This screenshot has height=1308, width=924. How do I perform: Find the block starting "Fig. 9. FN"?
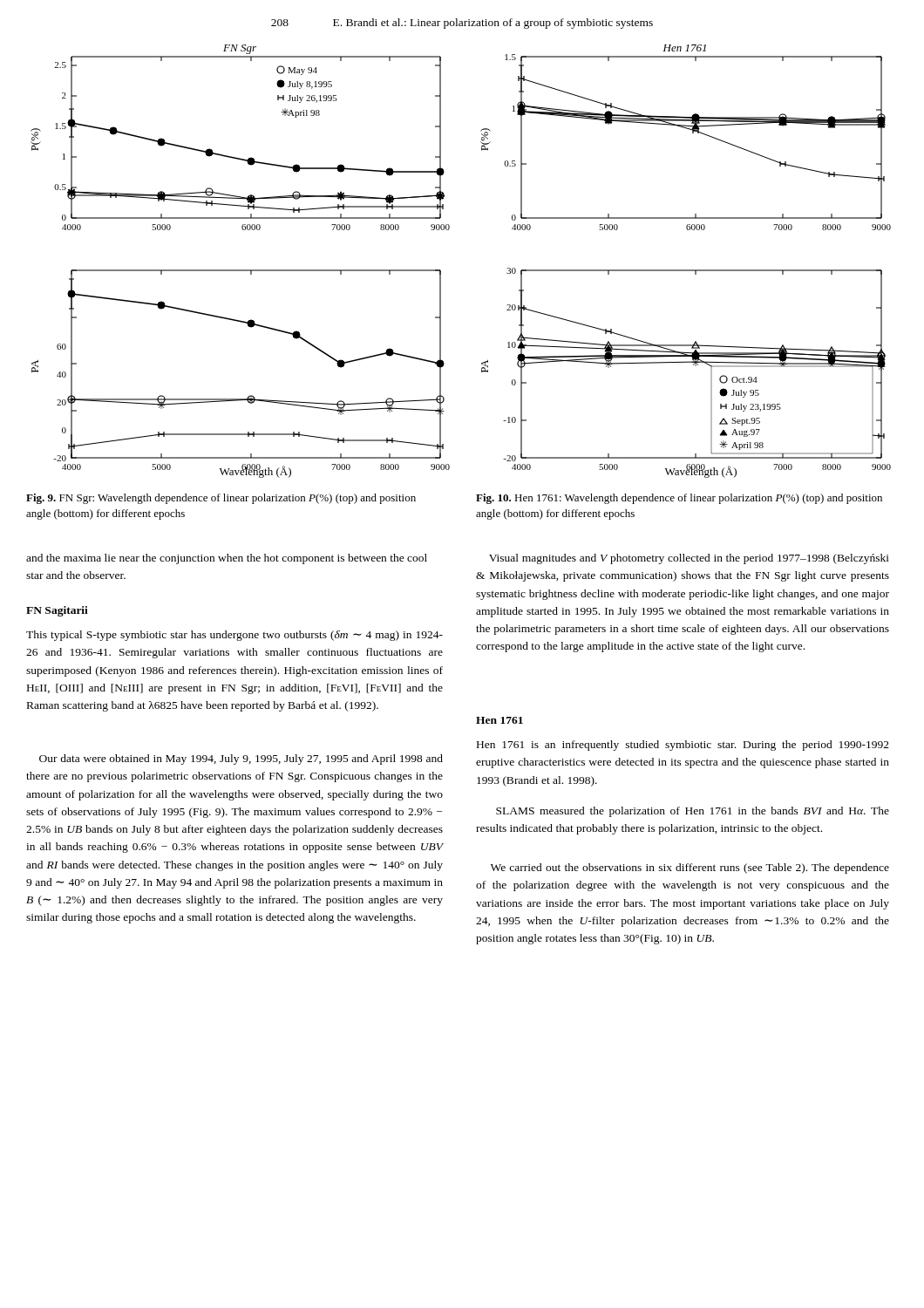point(221,505)
